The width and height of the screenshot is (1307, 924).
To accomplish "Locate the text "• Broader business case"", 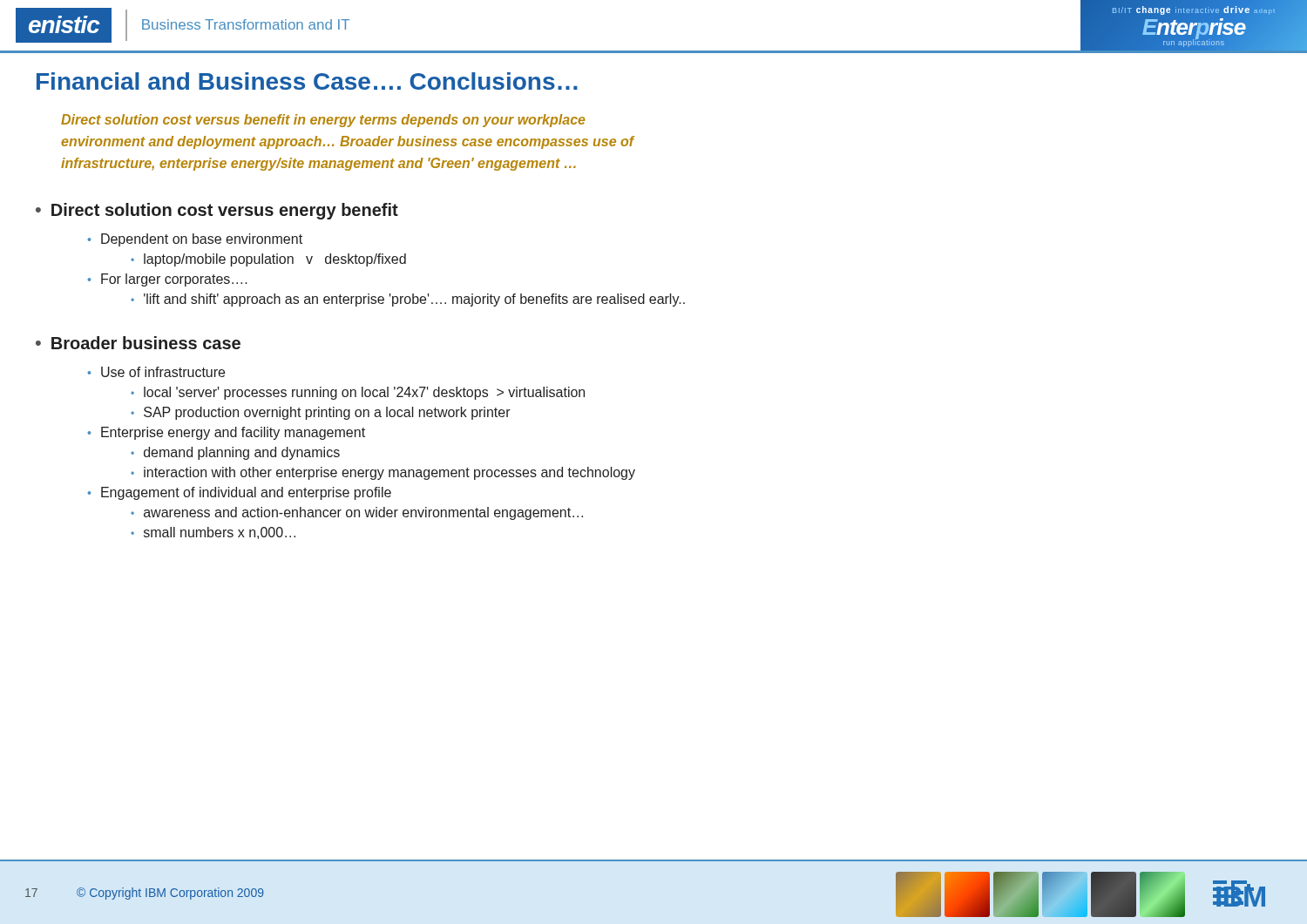I will tap(138, 343).
